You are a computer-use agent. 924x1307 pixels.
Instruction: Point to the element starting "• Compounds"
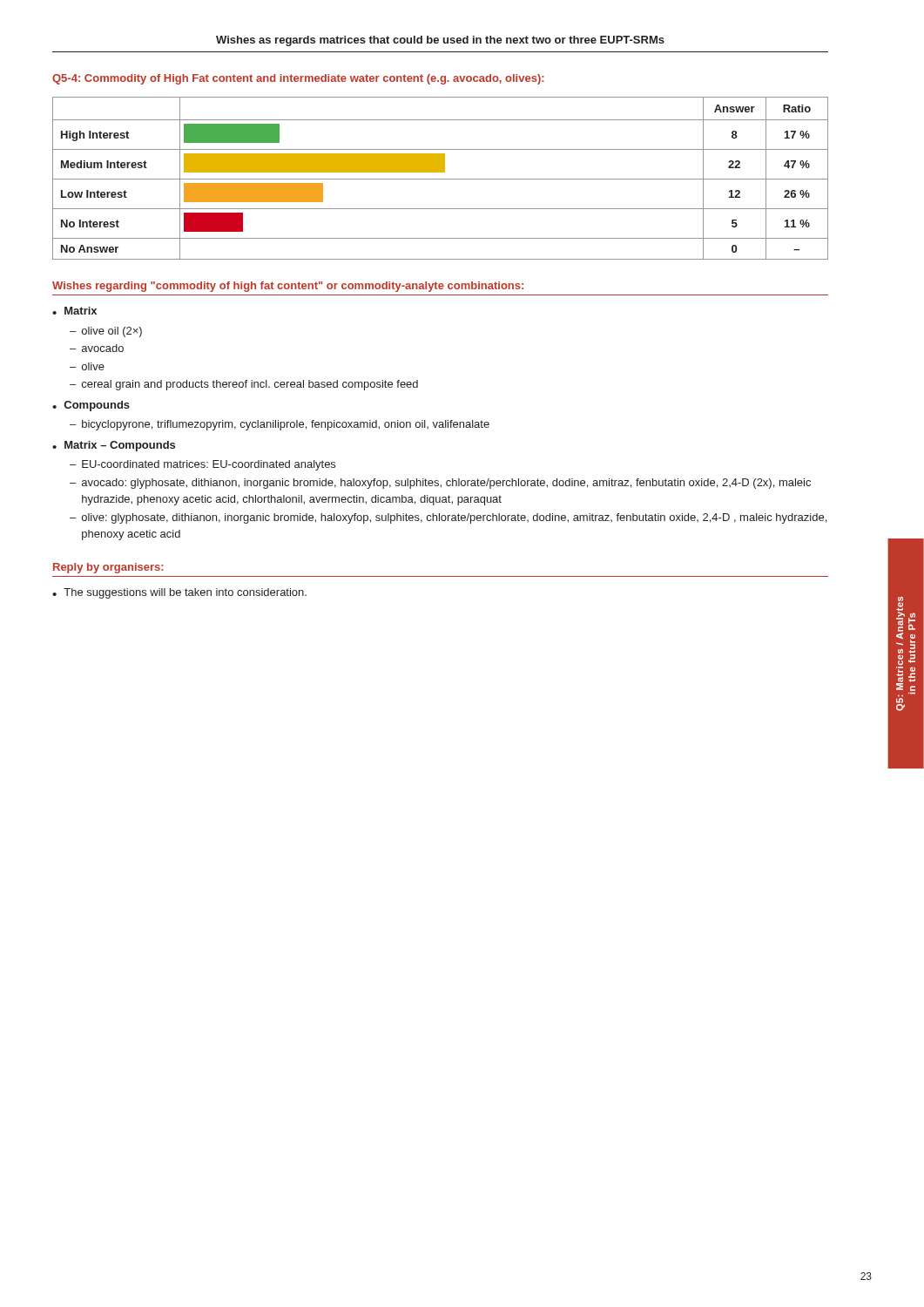tap(91, 406)
